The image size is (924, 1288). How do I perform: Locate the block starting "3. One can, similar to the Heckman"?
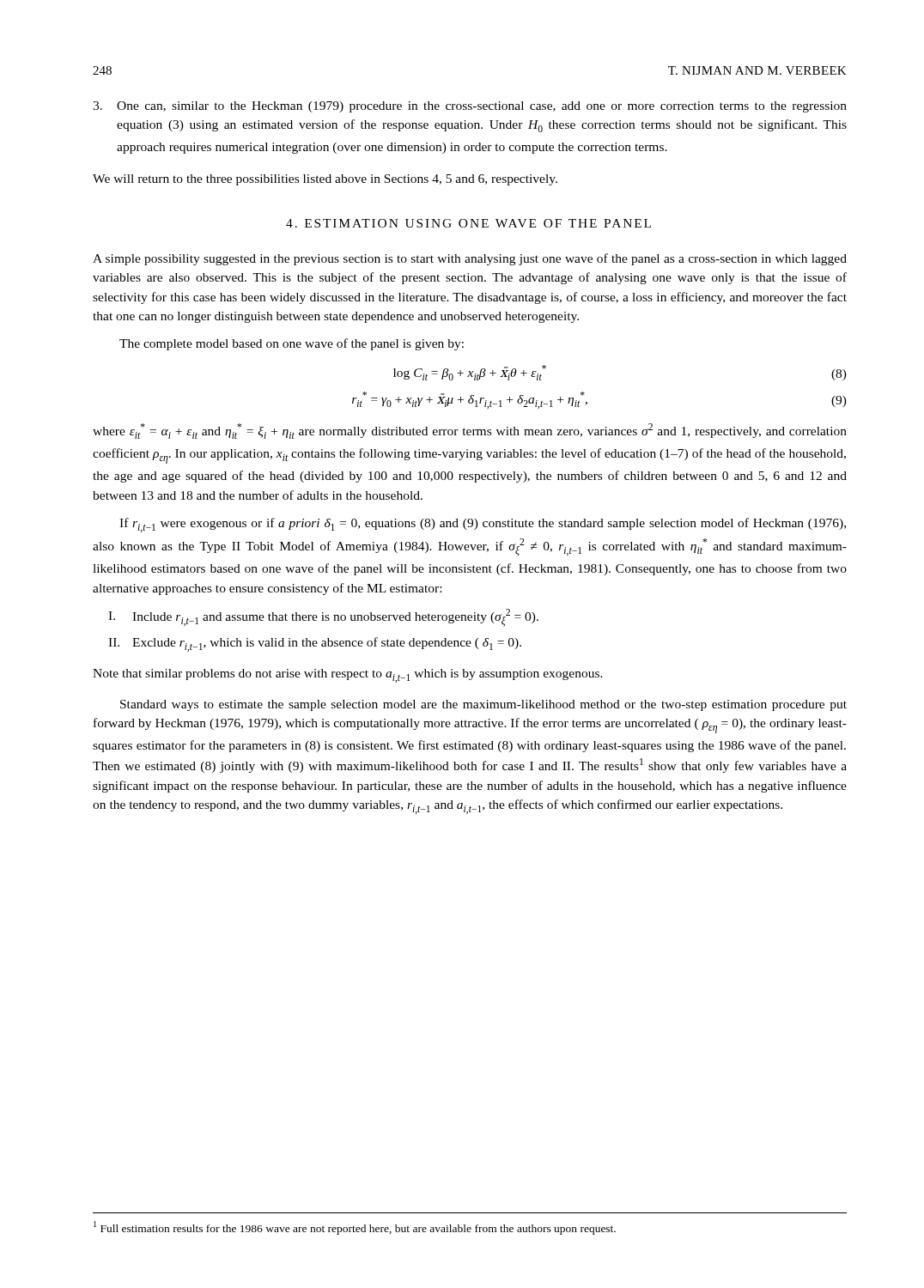[470, 126]
